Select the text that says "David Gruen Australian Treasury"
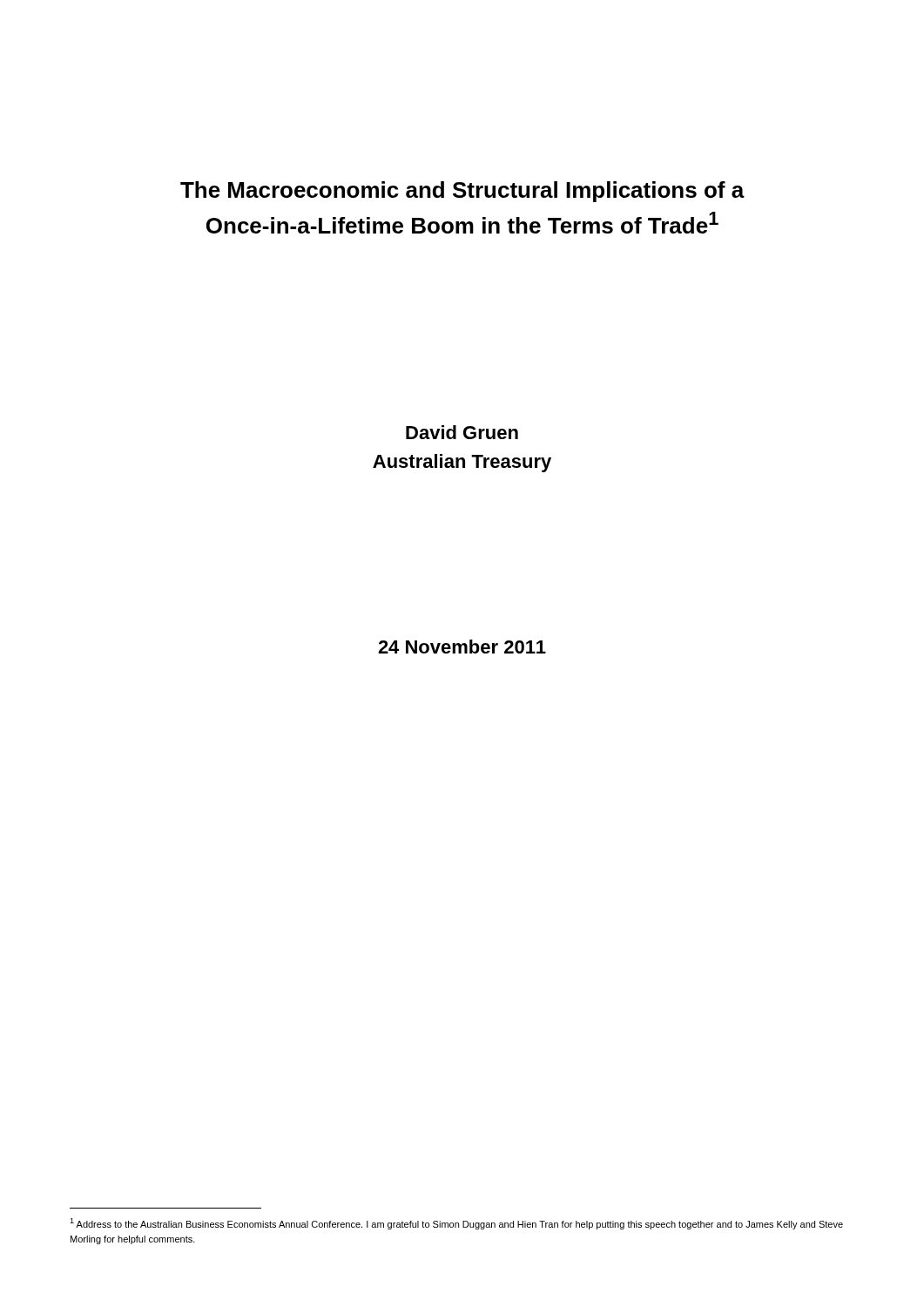The width and height of the screenshot is (924, 1307). 462,447
